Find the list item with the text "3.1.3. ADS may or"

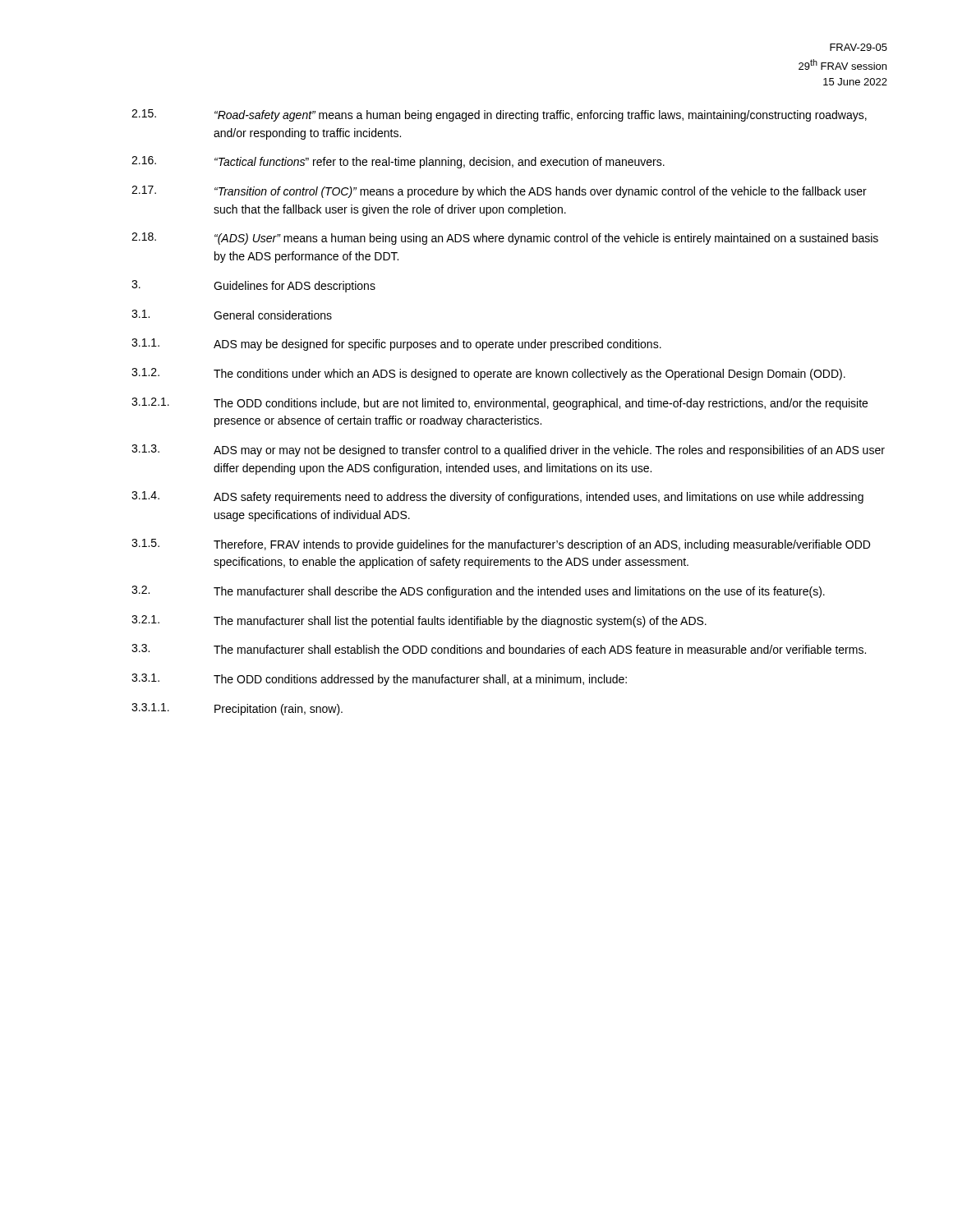pos(509,460)
